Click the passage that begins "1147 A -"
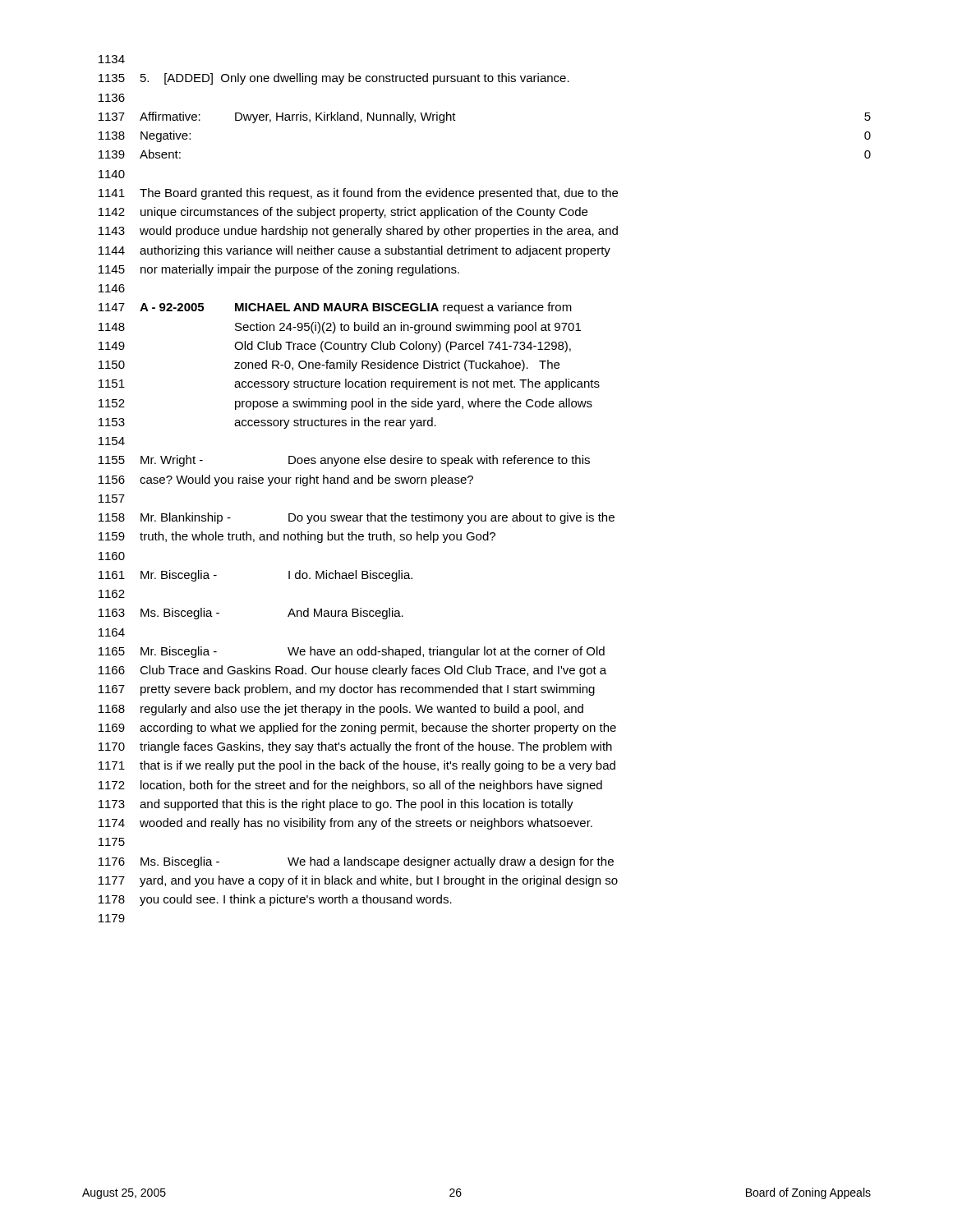The image size is (953, 1232). pos(476,364)
